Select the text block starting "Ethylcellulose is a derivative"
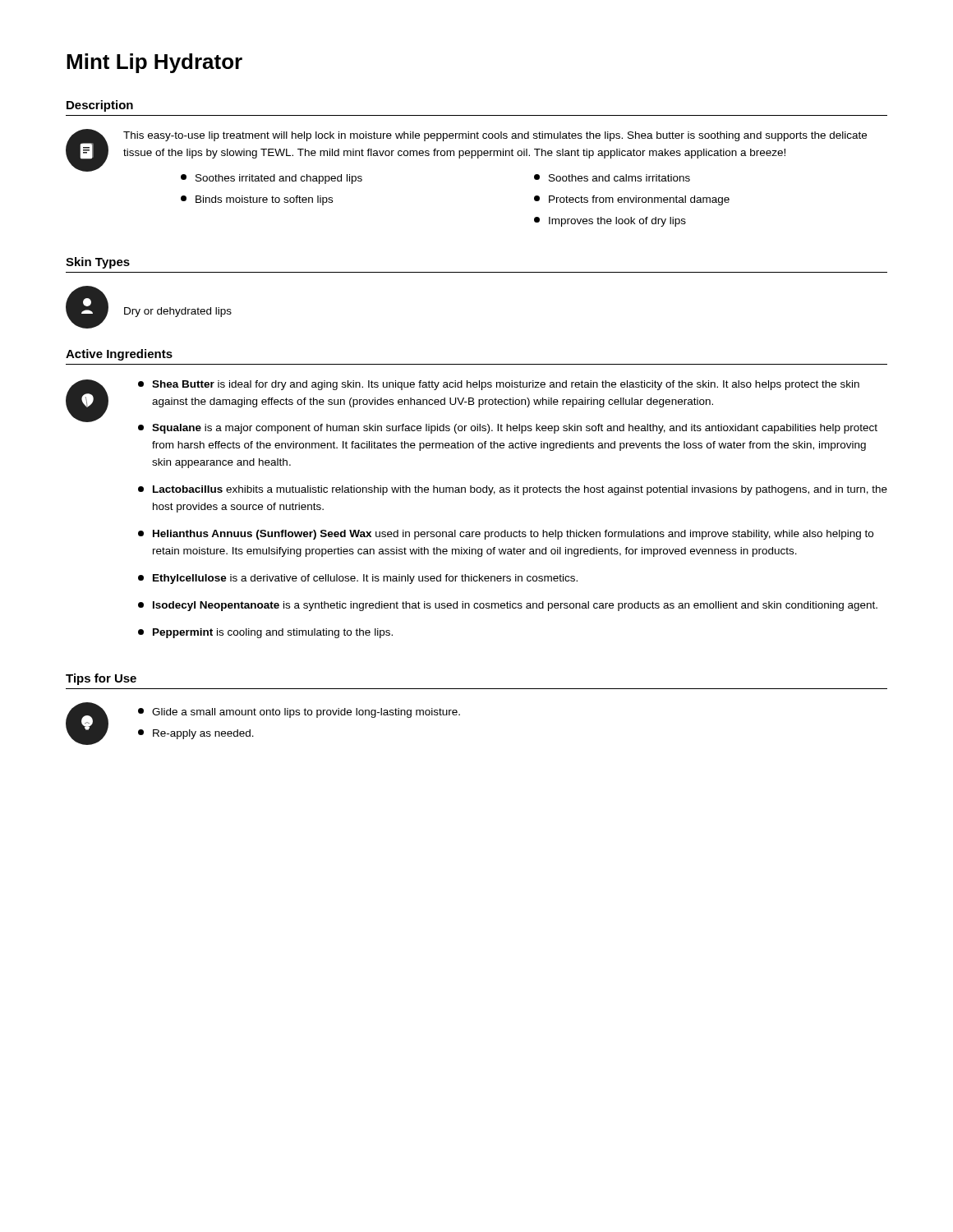This screenshot has width=953, height=1232. coord(358,578)
